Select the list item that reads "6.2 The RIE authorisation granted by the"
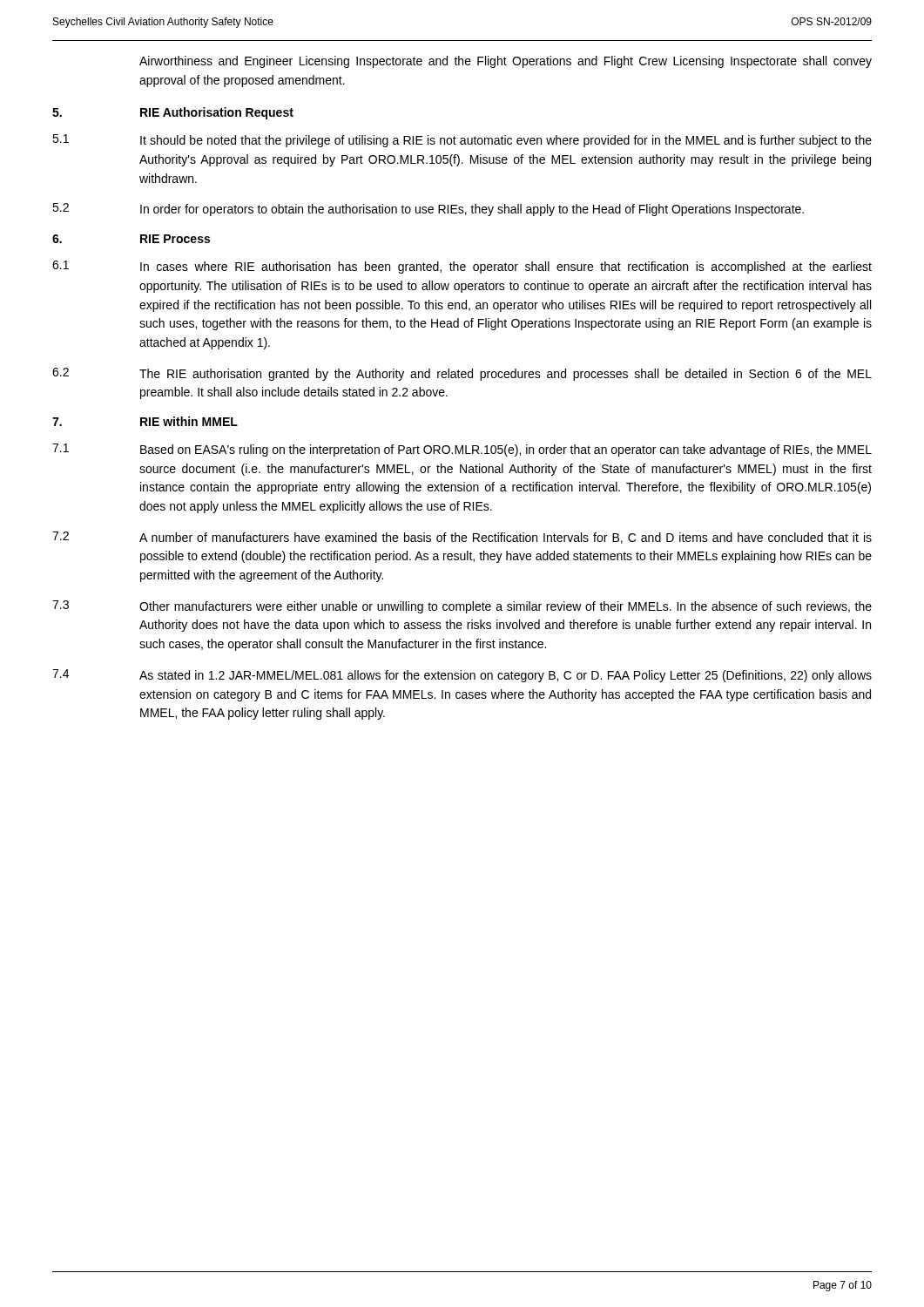The width and height of the screenshot is (924, 1307). coord(462,384)
